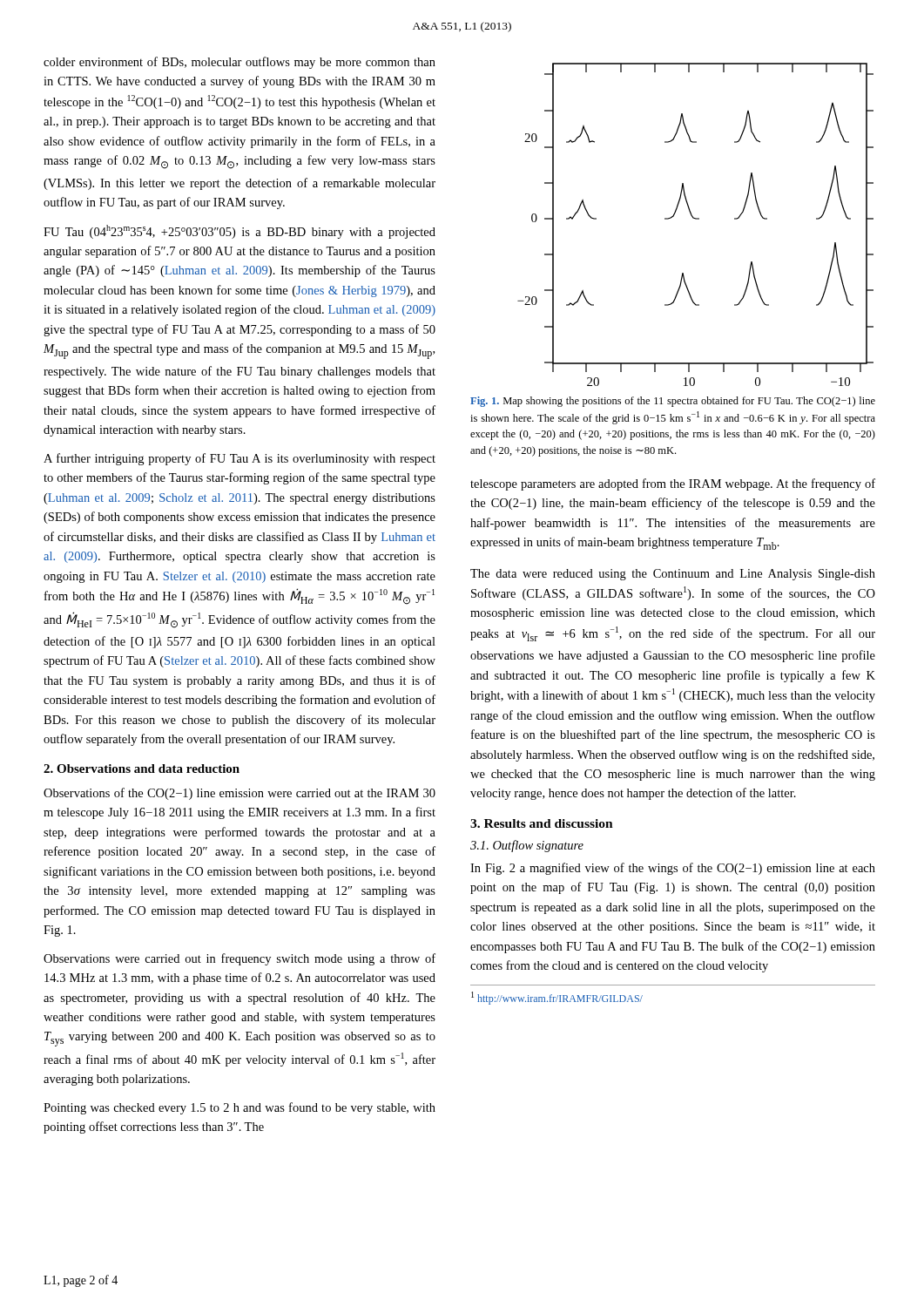Navigate to the element starting "The data were"
The width and height of the screenshot is (924, 1307).
pyautogui.click(x=673, y=683)
